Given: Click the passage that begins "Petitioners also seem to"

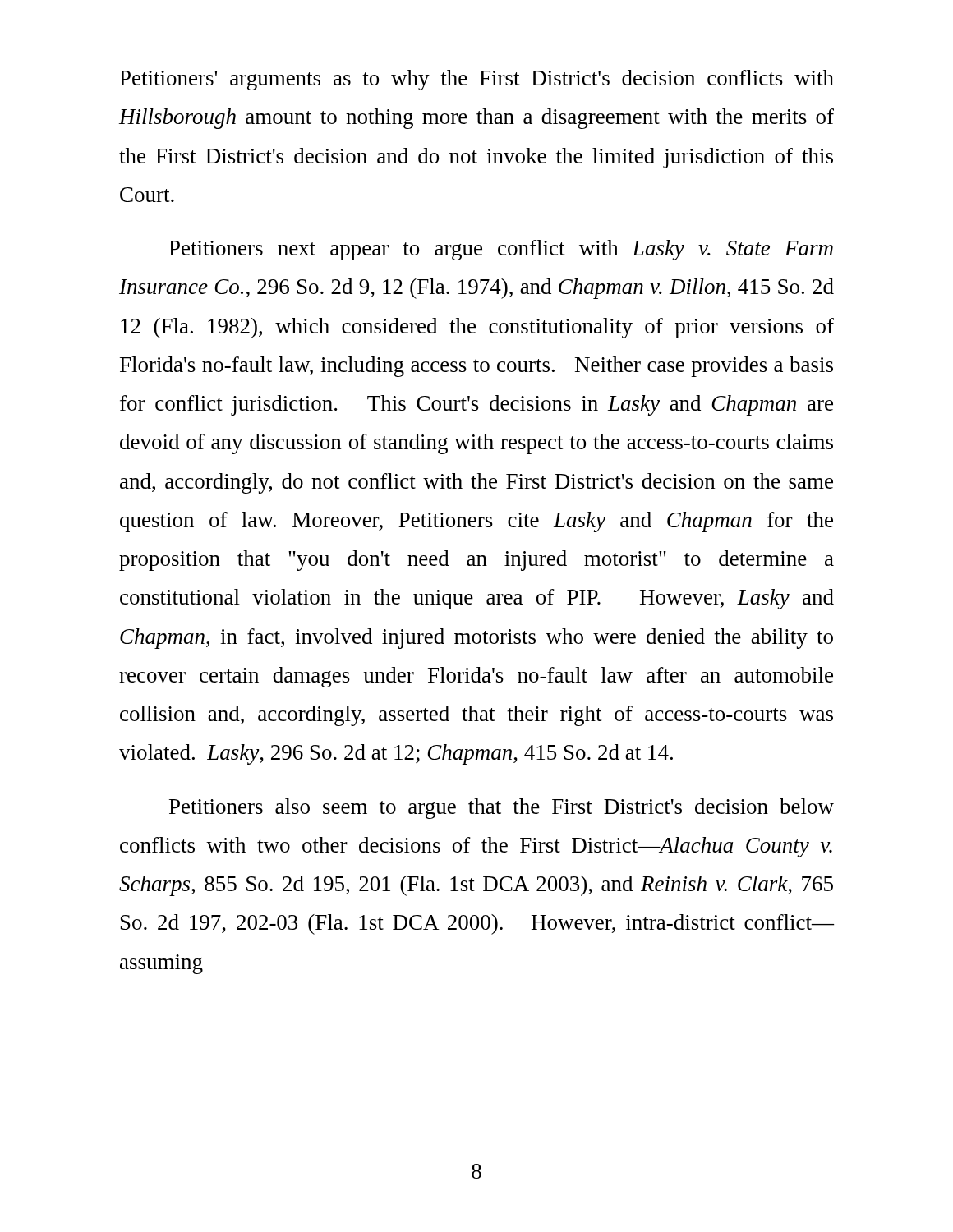Looking at the screenshot, I should click(476, 884).
